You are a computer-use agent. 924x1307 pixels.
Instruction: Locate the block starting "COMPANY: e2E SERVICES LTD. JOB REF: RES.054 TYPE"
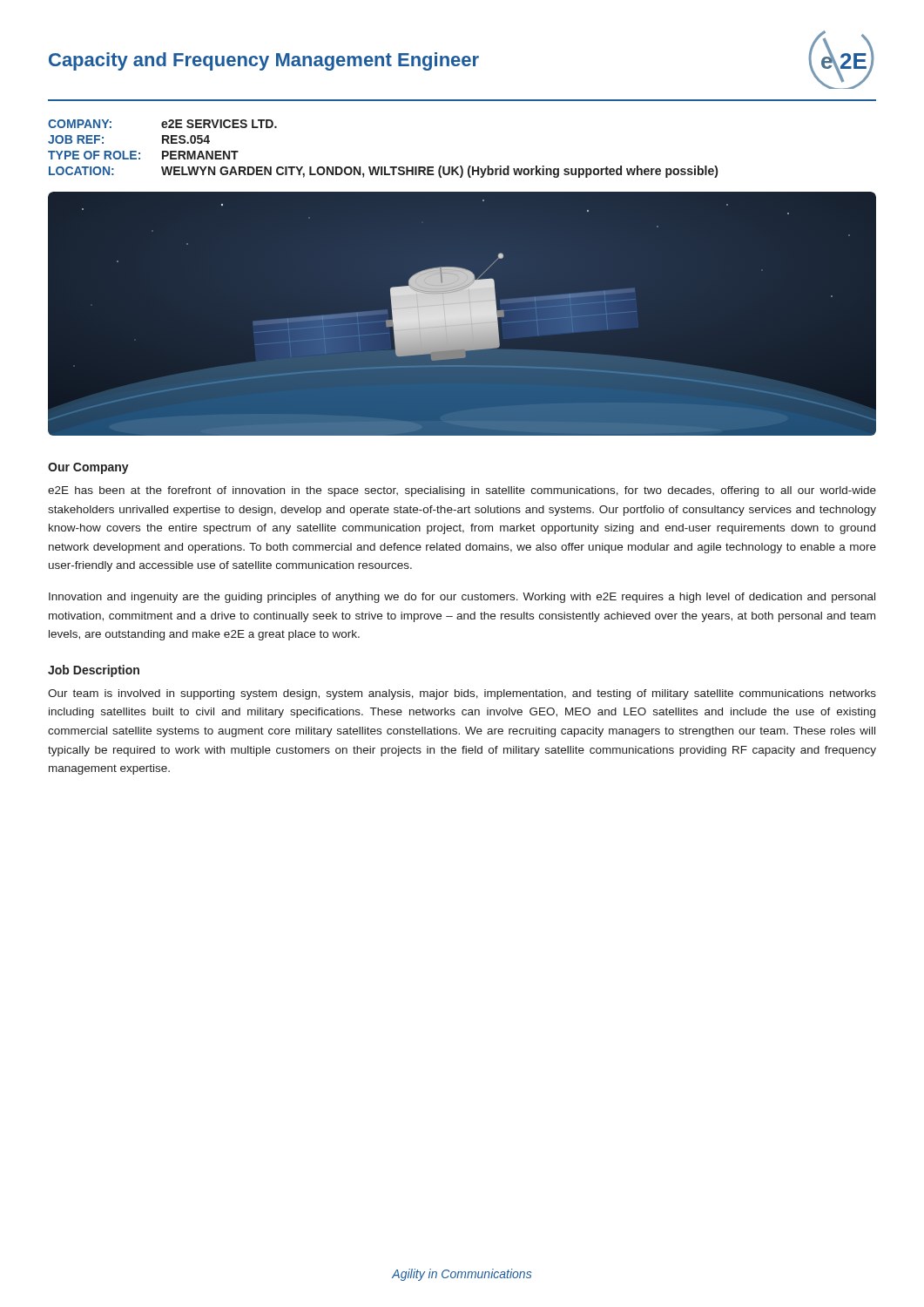162,124
